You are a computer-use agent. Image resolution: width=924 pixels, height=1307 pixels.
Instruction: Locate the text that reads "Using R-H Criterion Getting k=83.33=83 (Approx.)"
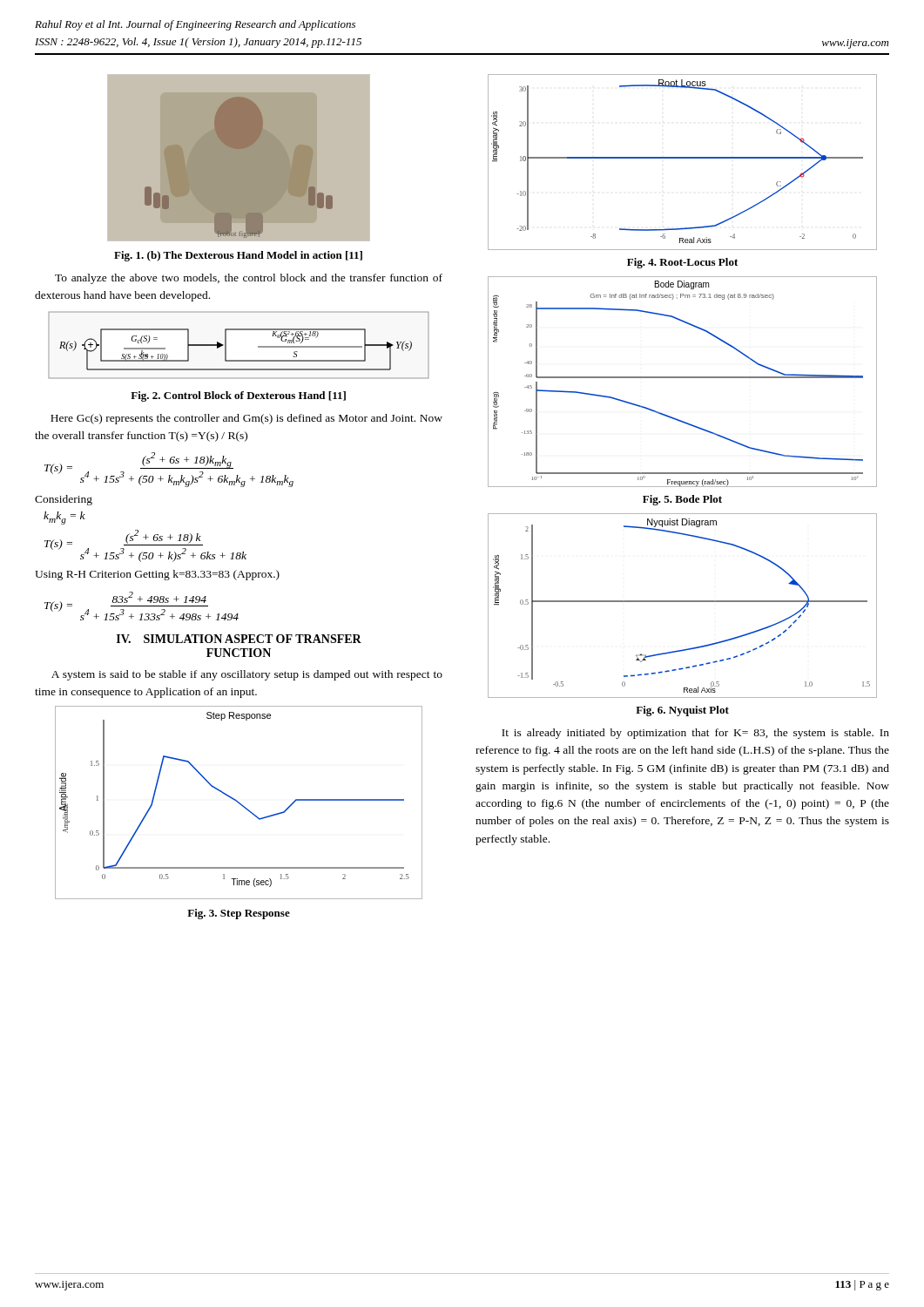157,574
